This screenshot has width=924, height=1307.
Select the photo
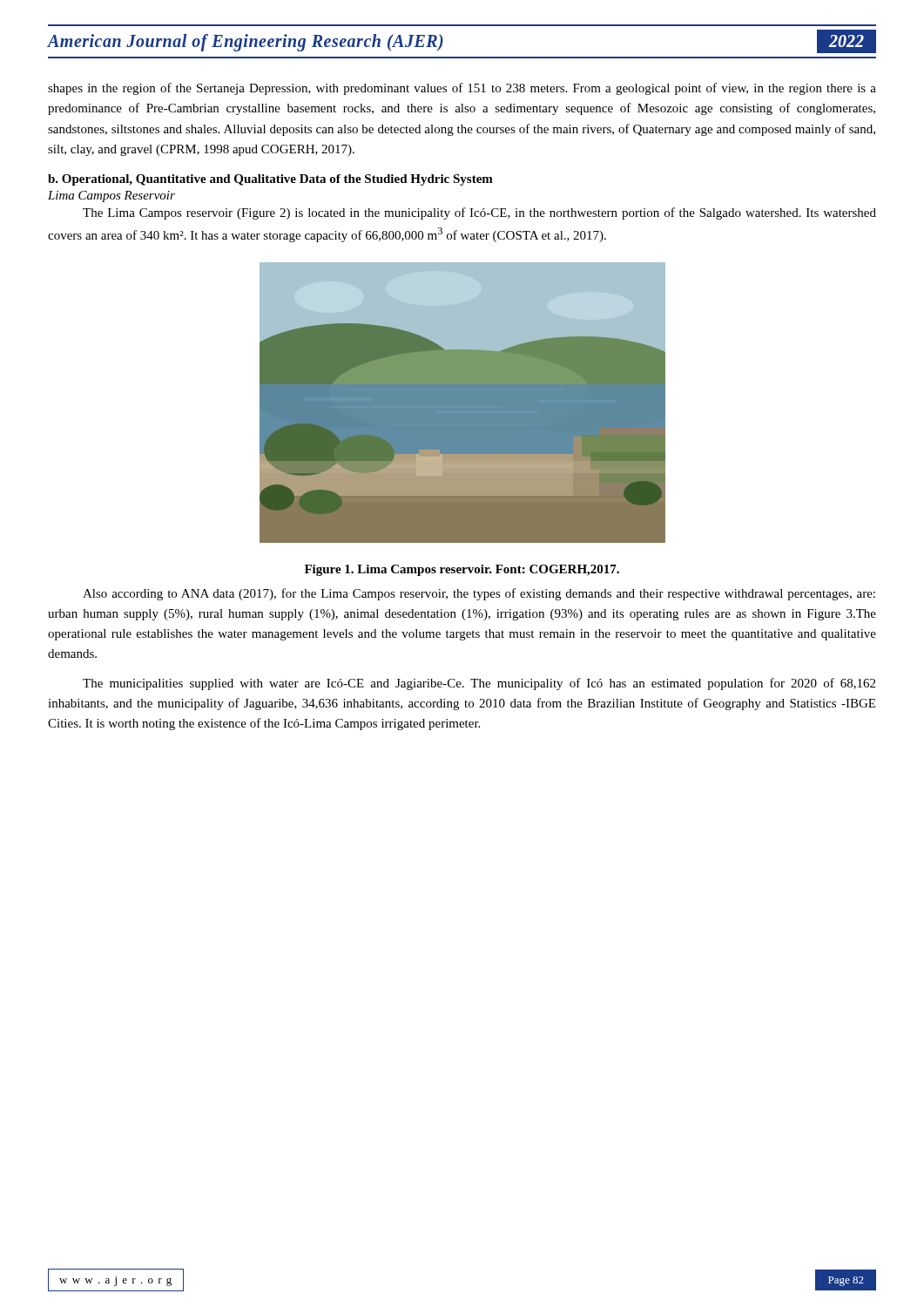pos(462,404)
